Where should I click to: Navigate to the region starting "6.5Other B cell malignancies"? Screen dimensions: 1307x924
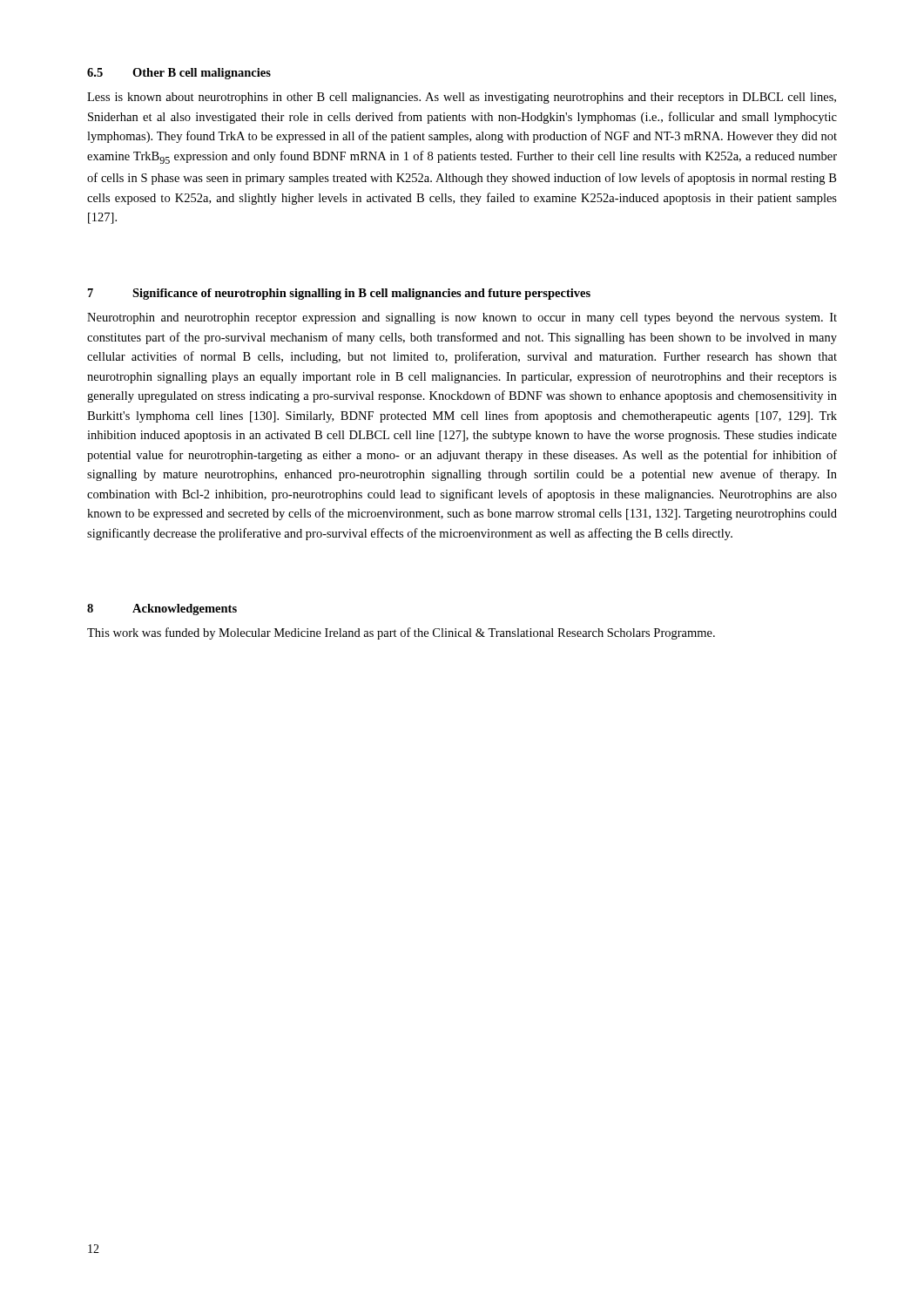click(x=179, y=73)
